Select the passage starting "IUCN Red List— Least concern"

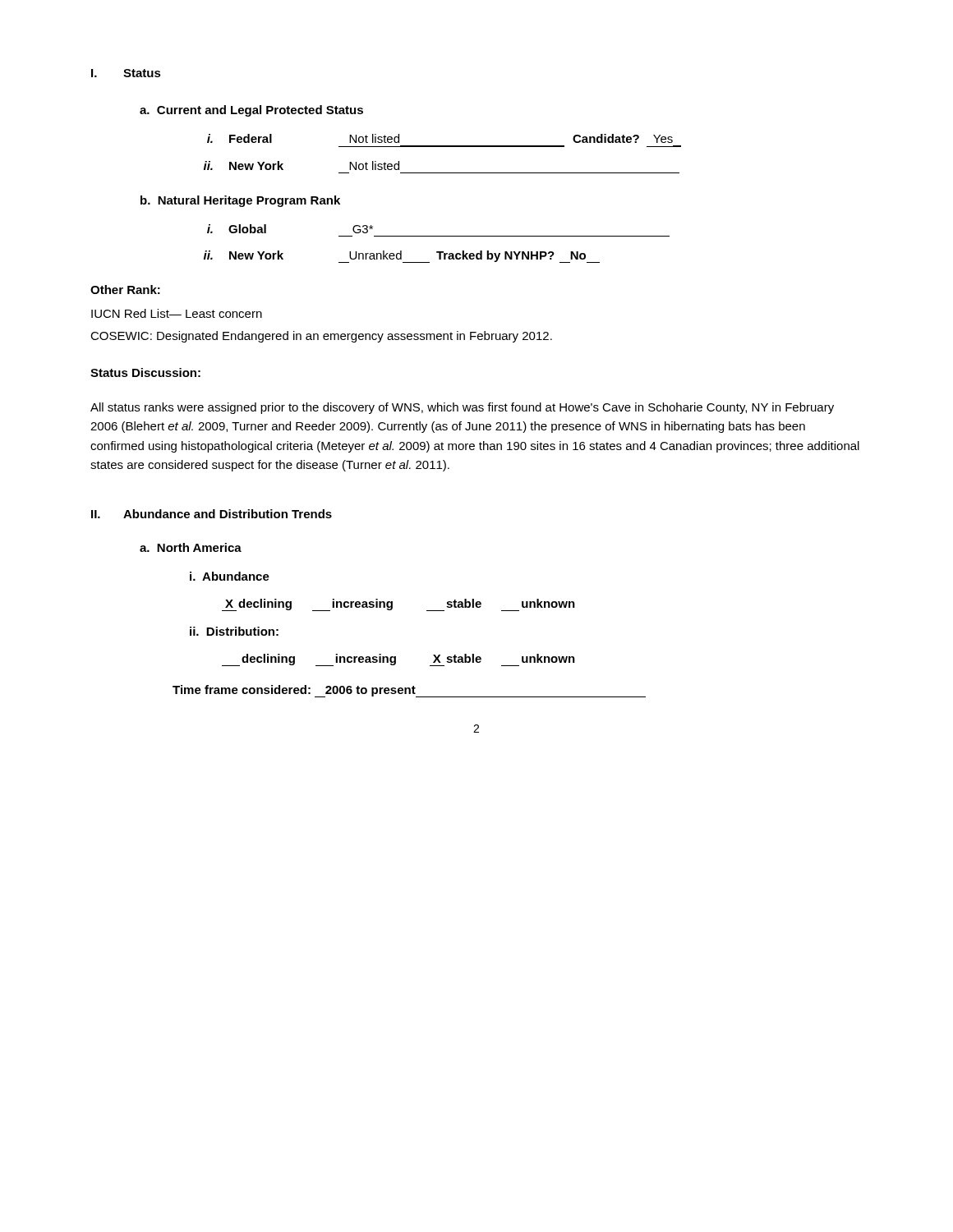click(x=176, y=313)
